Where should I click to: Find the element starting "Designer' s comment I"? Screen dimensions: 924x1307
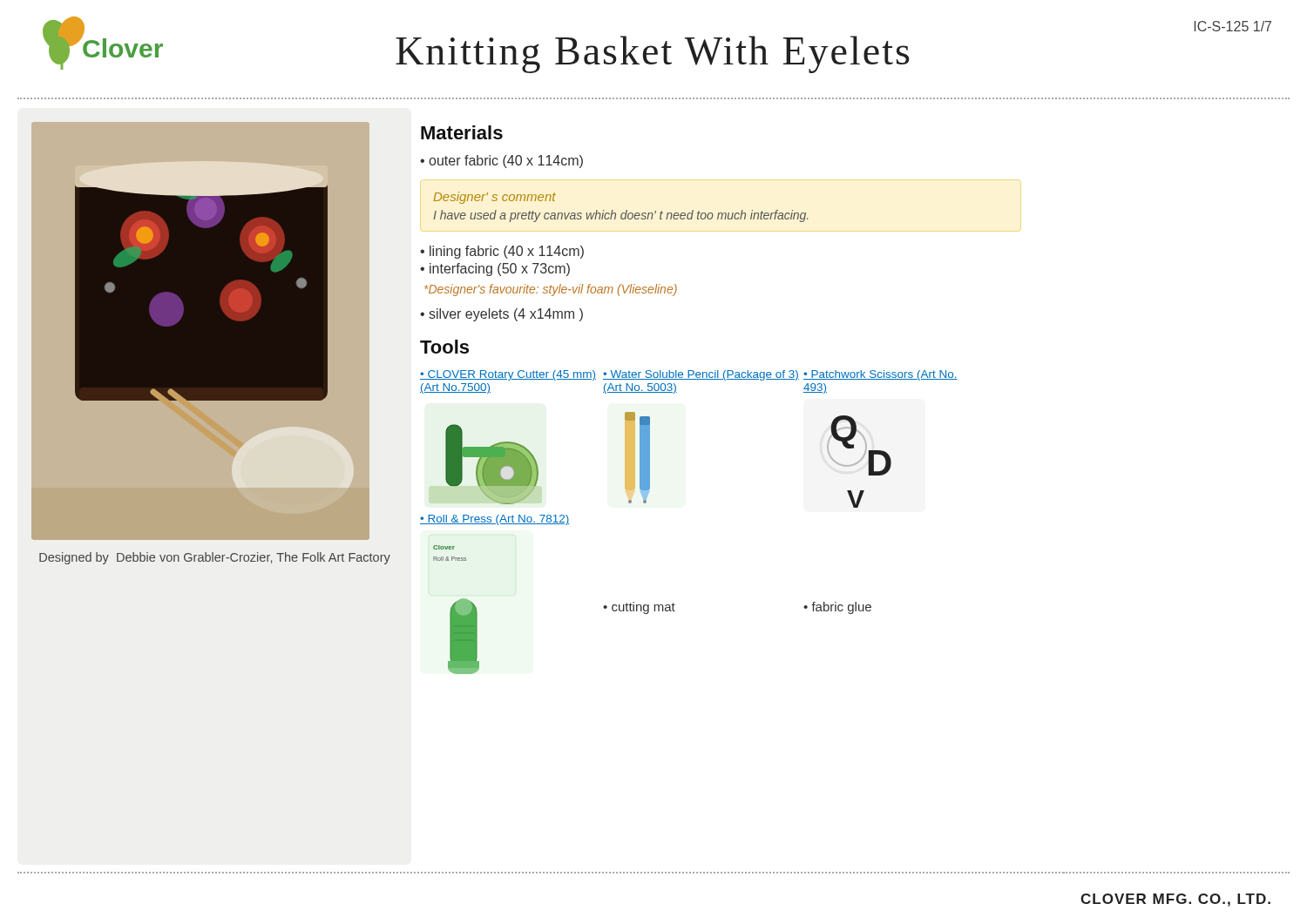(x=721, y=205)
